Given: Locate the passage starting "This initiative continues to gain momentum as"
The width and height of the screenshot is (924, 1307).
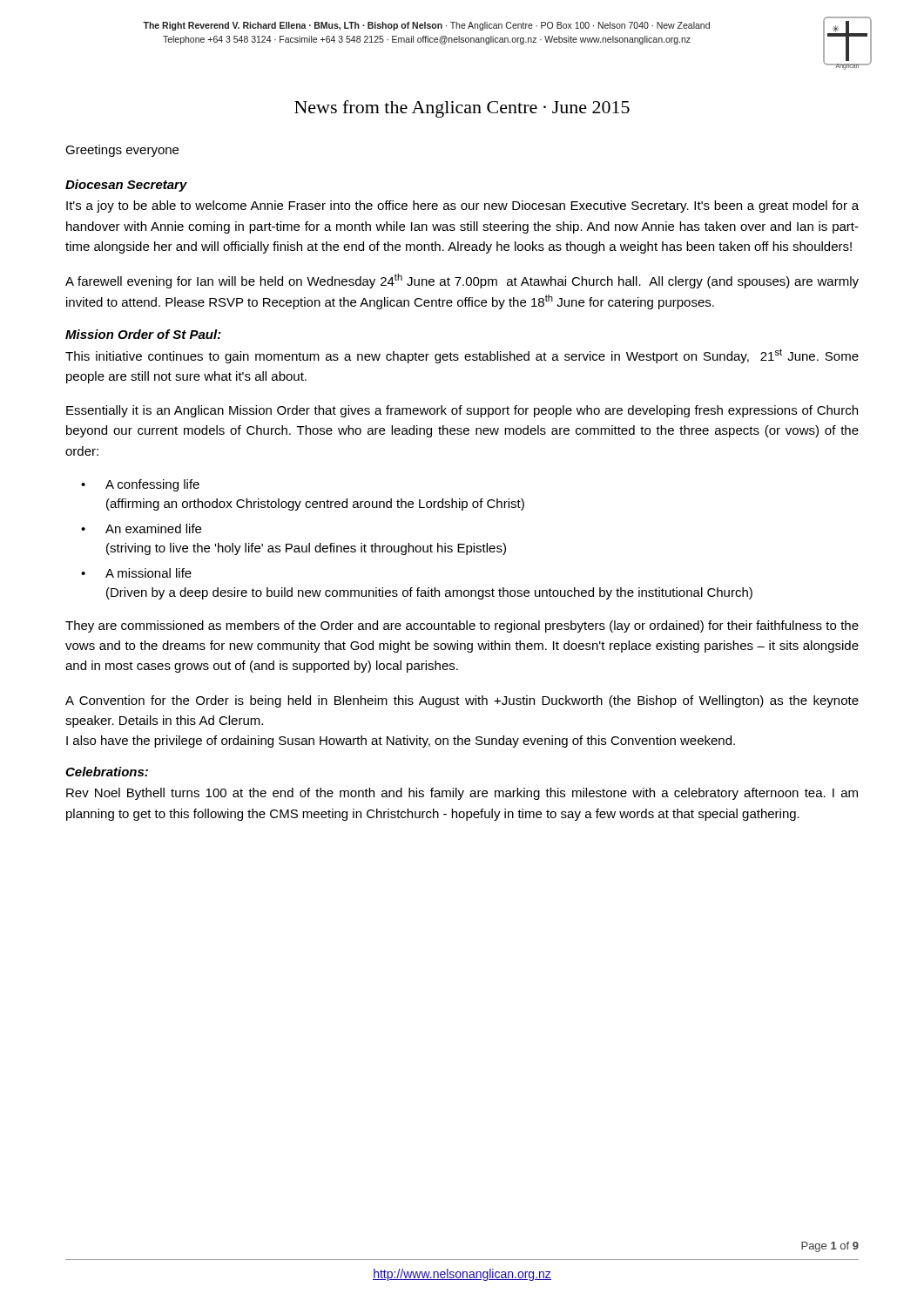Looking at the screenshot, I should pos(462,365).
